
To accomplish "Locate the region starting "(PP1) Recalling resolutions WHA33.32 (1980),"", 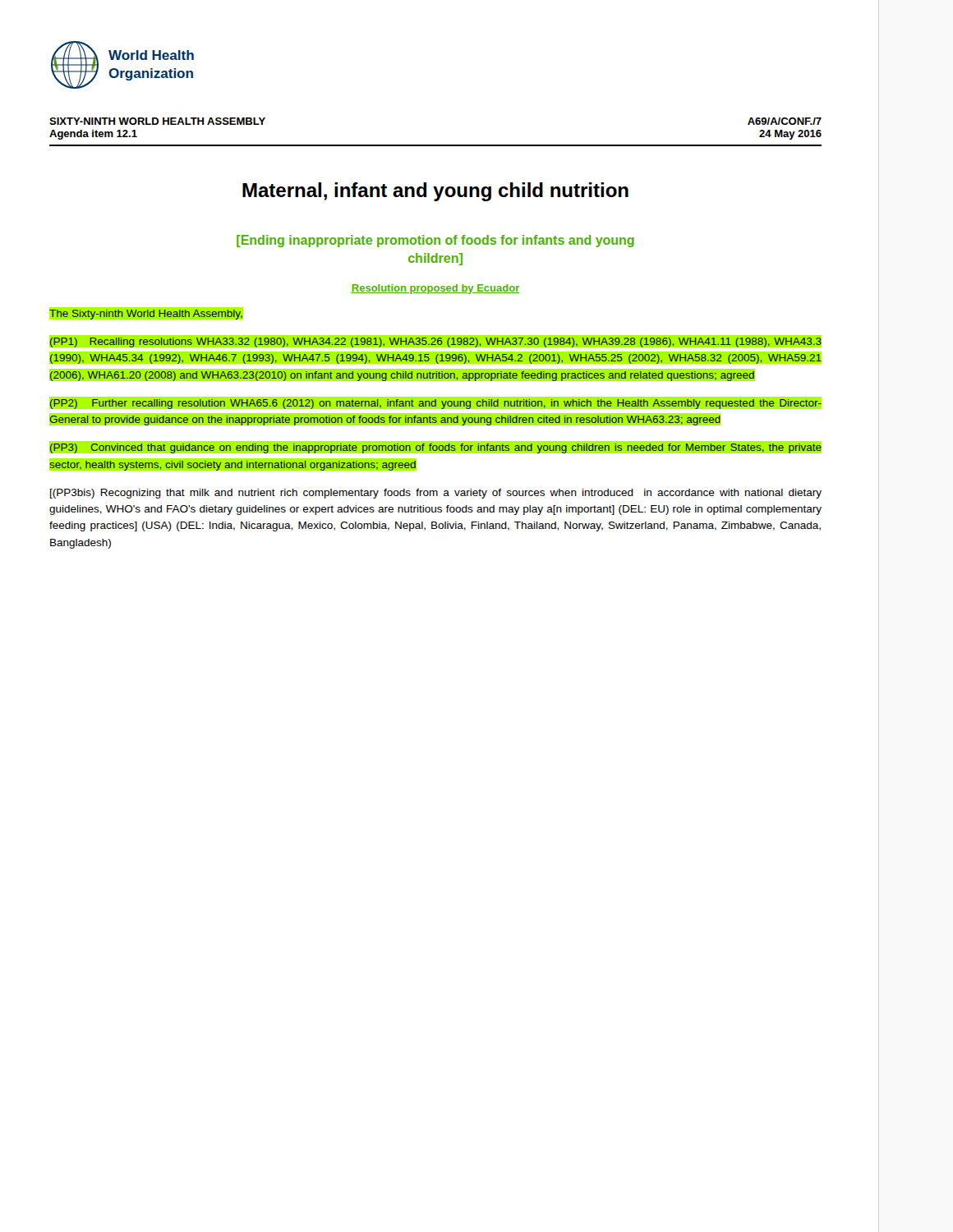I will [x=435, y=358].
